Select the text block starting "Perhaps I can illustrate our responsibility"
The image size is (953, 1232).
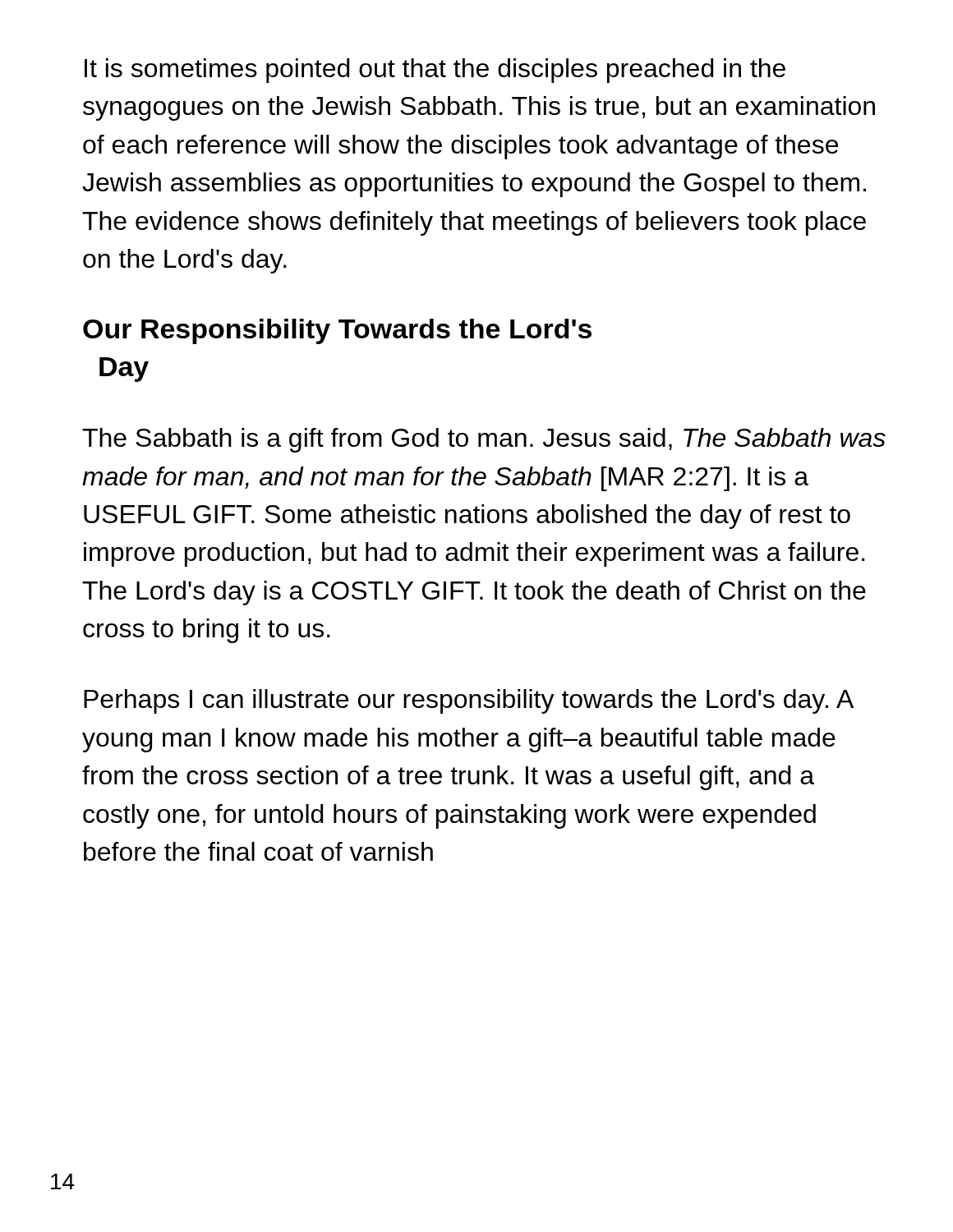[467, 776]
